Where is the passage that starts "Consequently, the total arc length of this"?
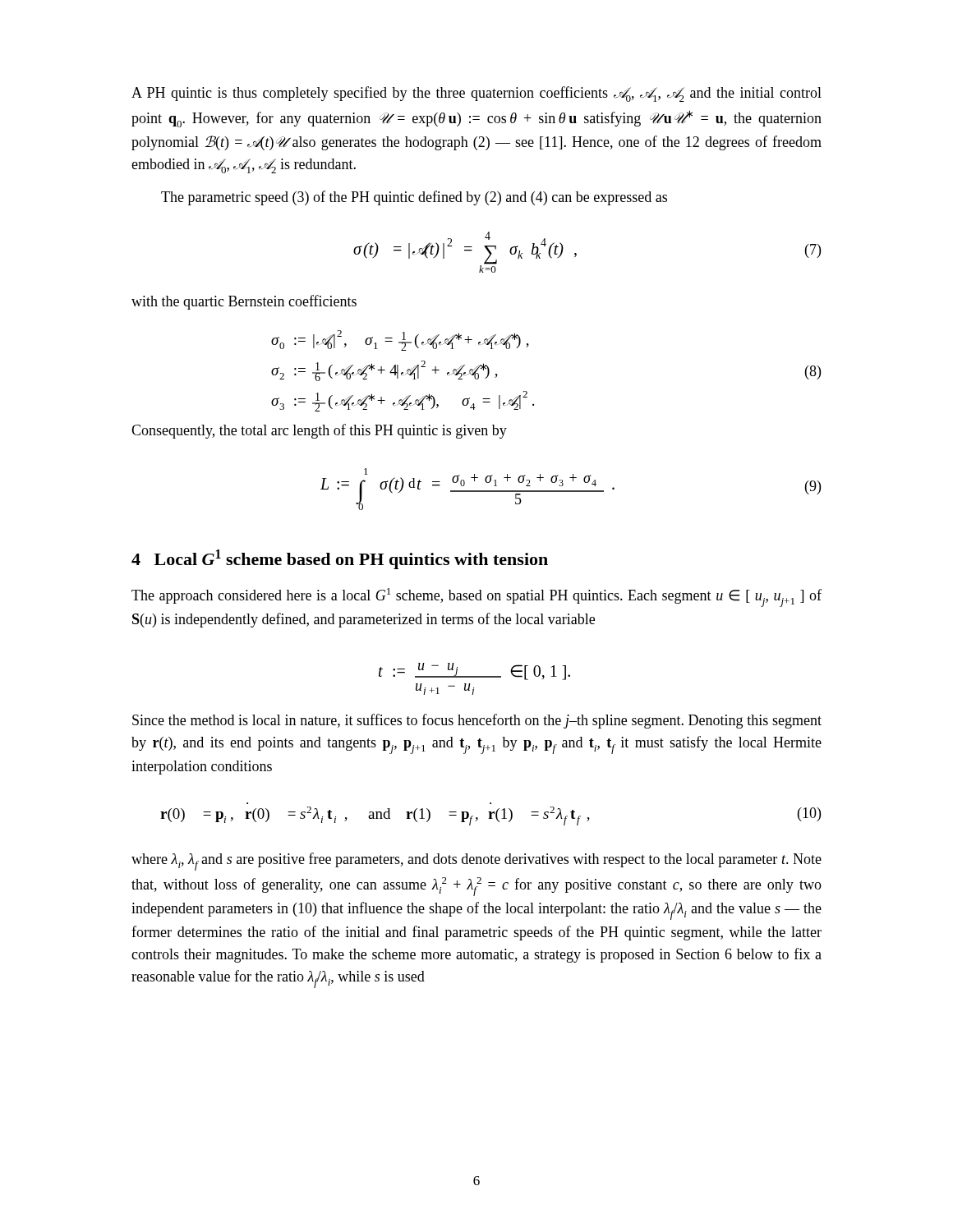 [x=319, y=430]
